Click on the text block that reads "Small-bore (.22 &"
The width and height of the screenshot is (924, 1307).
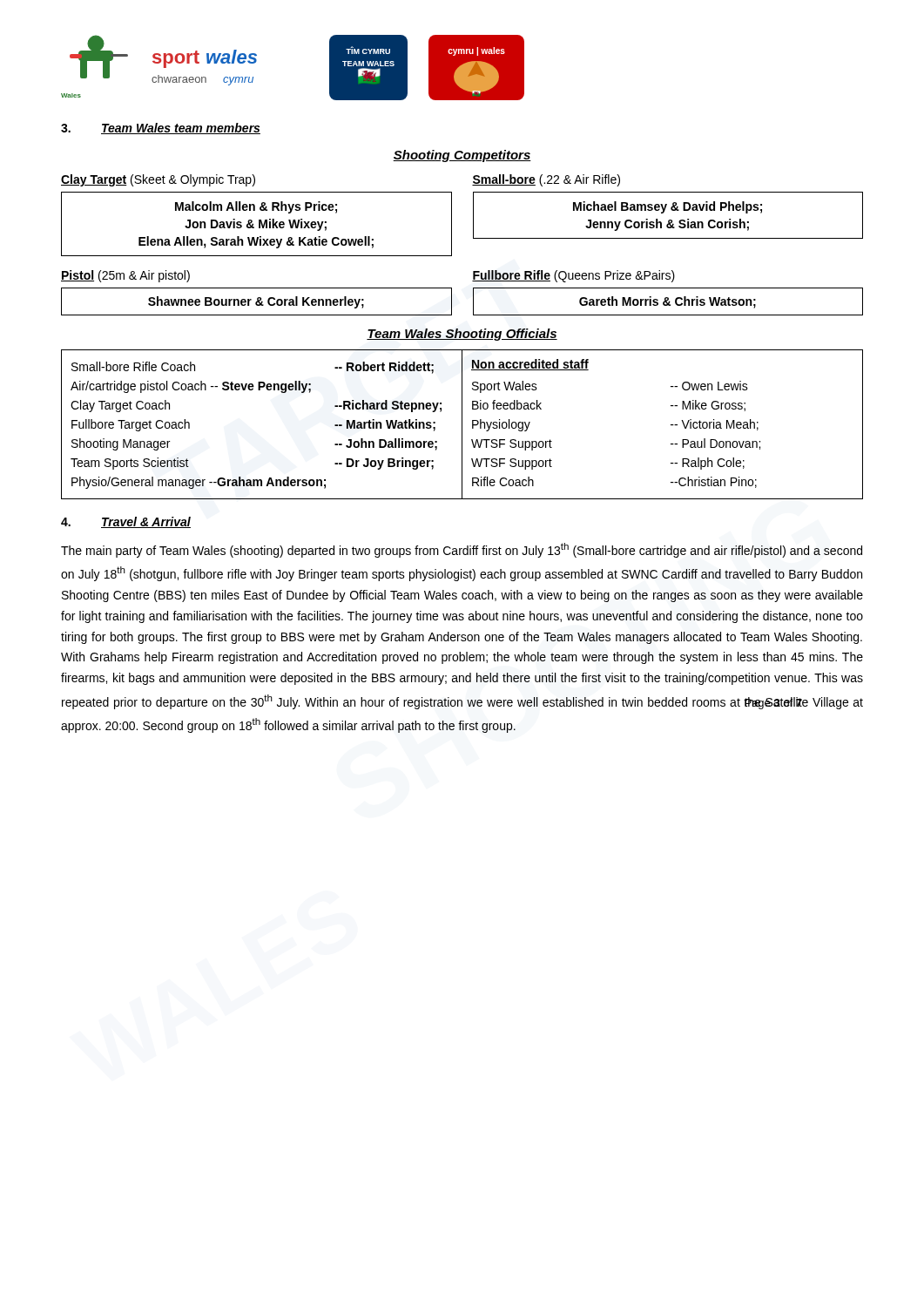coord(547,180)
